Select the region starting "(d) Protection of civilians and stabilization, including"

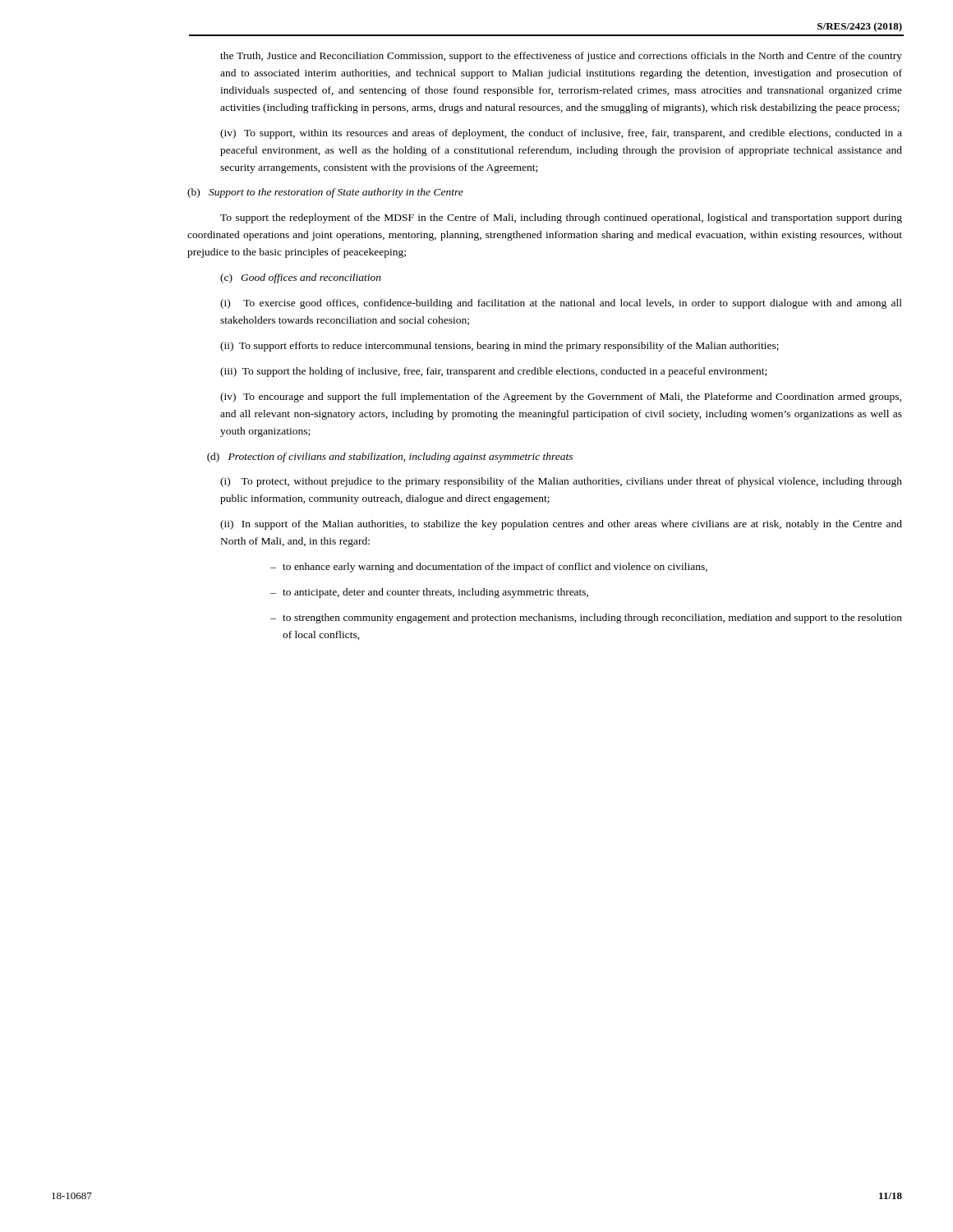545,457
